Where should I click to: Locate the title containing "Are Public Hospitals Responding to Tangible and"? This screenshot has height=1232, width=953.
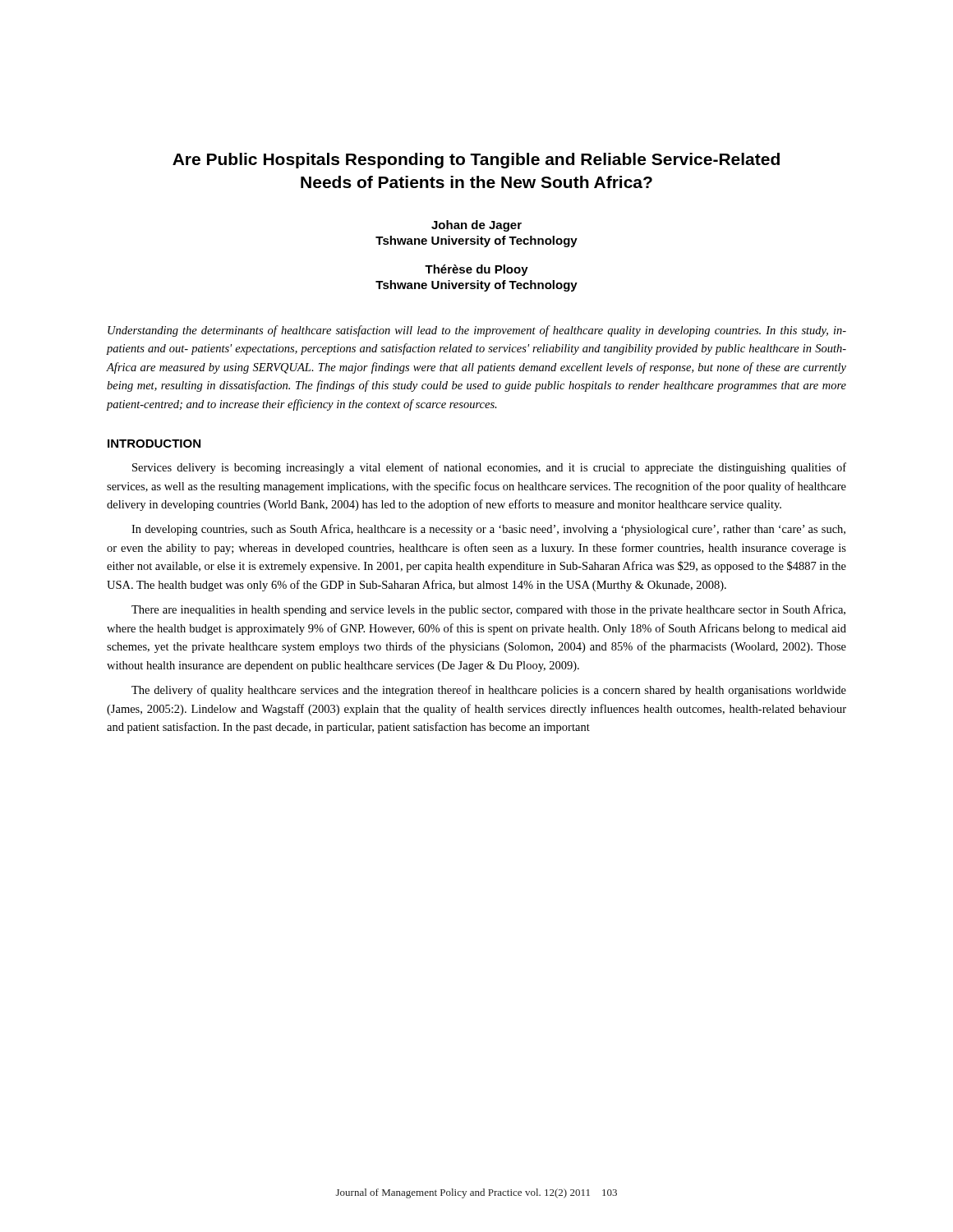476,171
